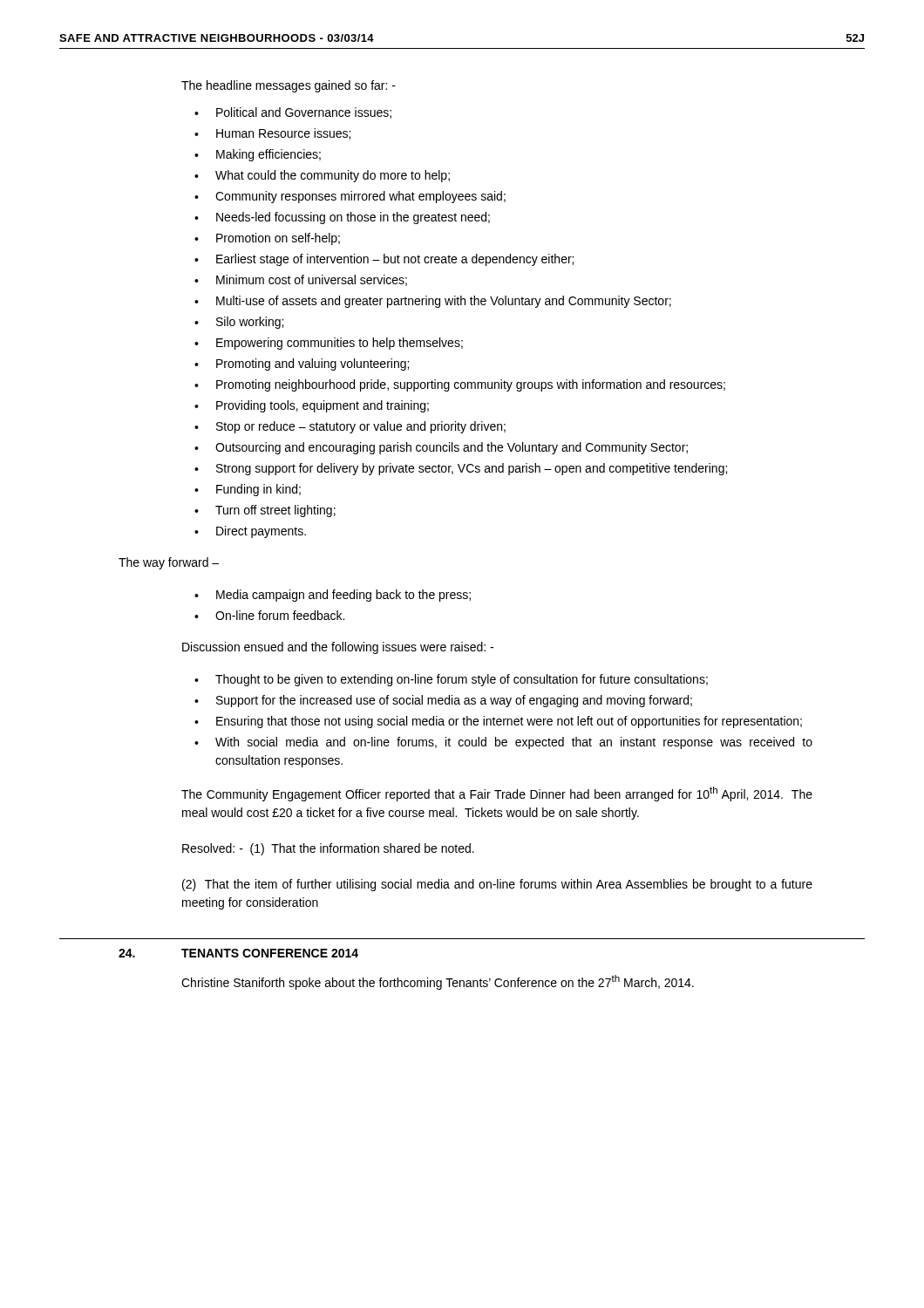Locate the block of text that opens with "• Minimum cost"
This screenshot has width=924, height=1308.
301,280
